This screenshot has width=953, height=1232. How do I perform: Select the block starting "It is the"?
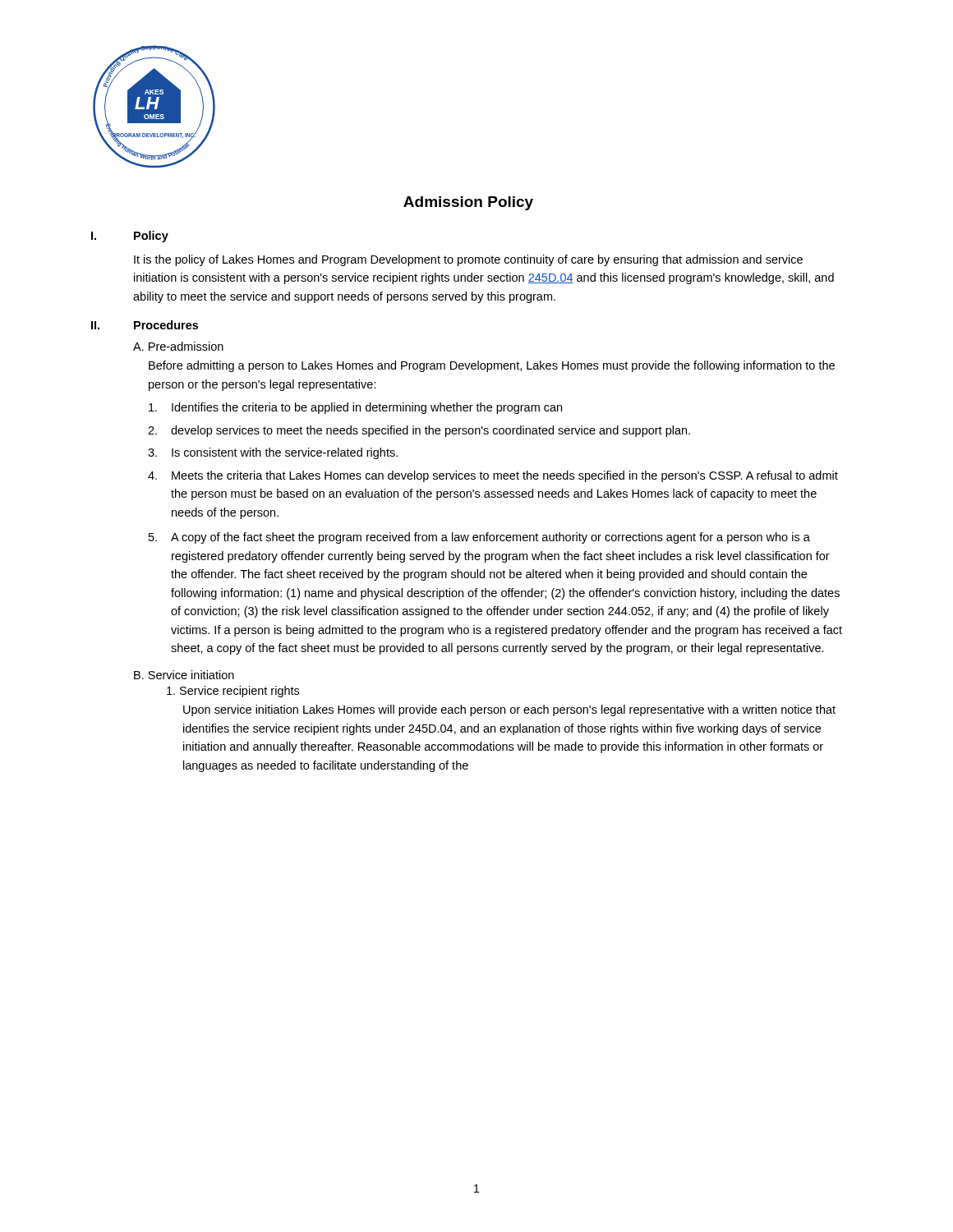click(x=484, y=278)
